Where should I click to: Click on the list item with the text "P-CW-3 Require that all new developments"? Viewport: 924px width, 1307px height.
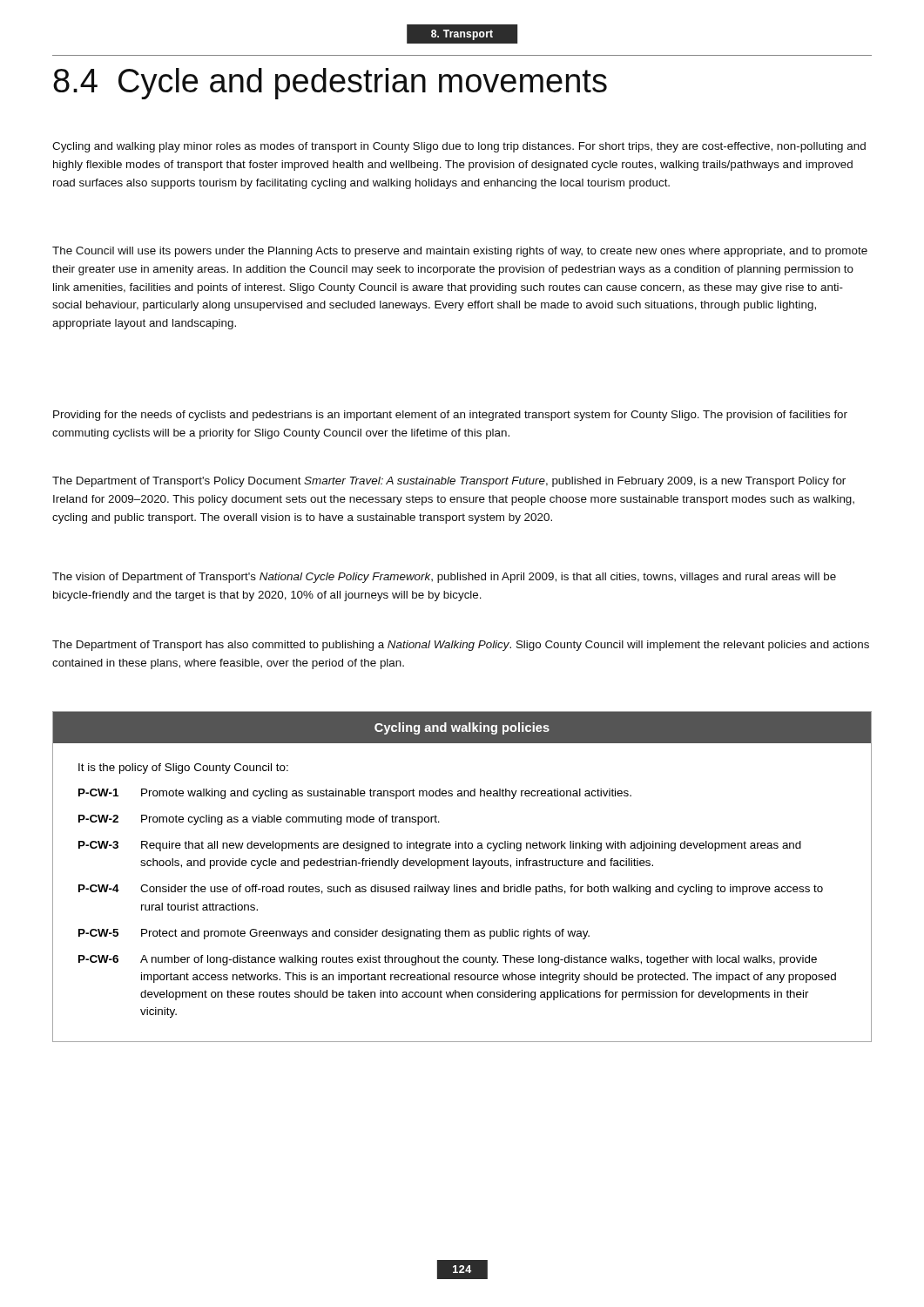pos(462,854)
